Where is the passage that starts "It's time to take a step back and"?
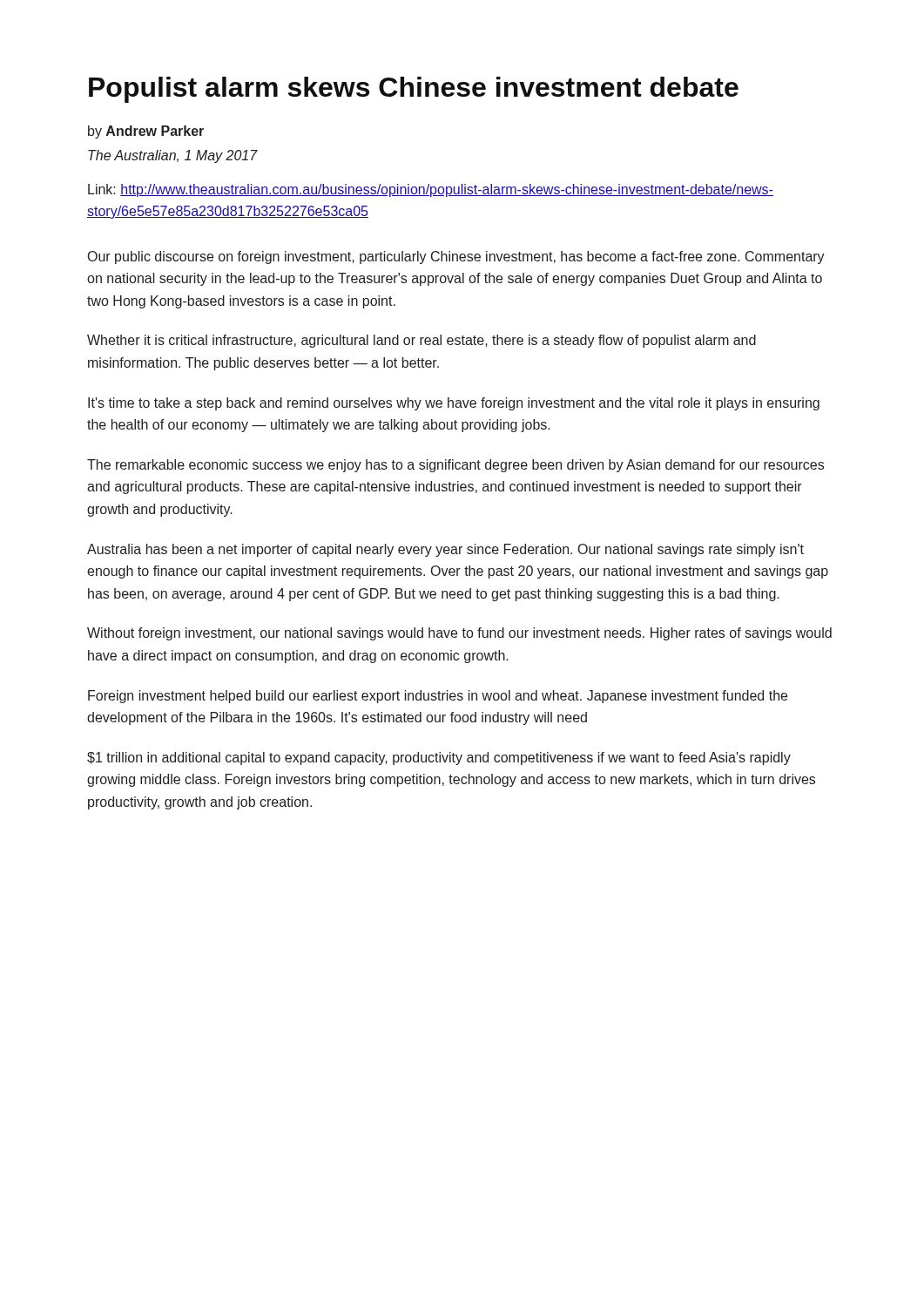 (454, 414)
